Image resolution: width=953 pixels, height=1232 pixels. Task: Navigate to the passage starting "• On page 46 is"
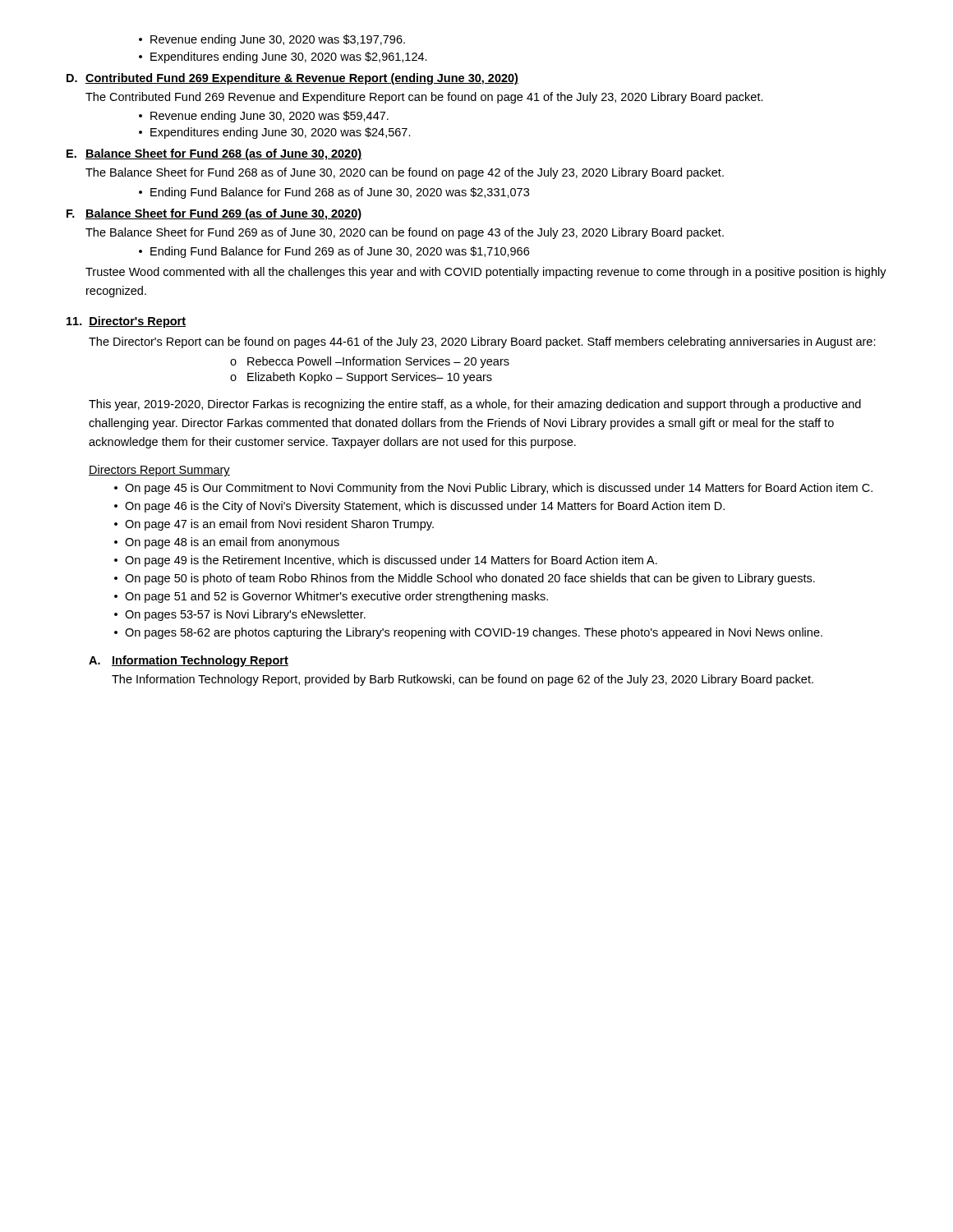coord(416,506)
